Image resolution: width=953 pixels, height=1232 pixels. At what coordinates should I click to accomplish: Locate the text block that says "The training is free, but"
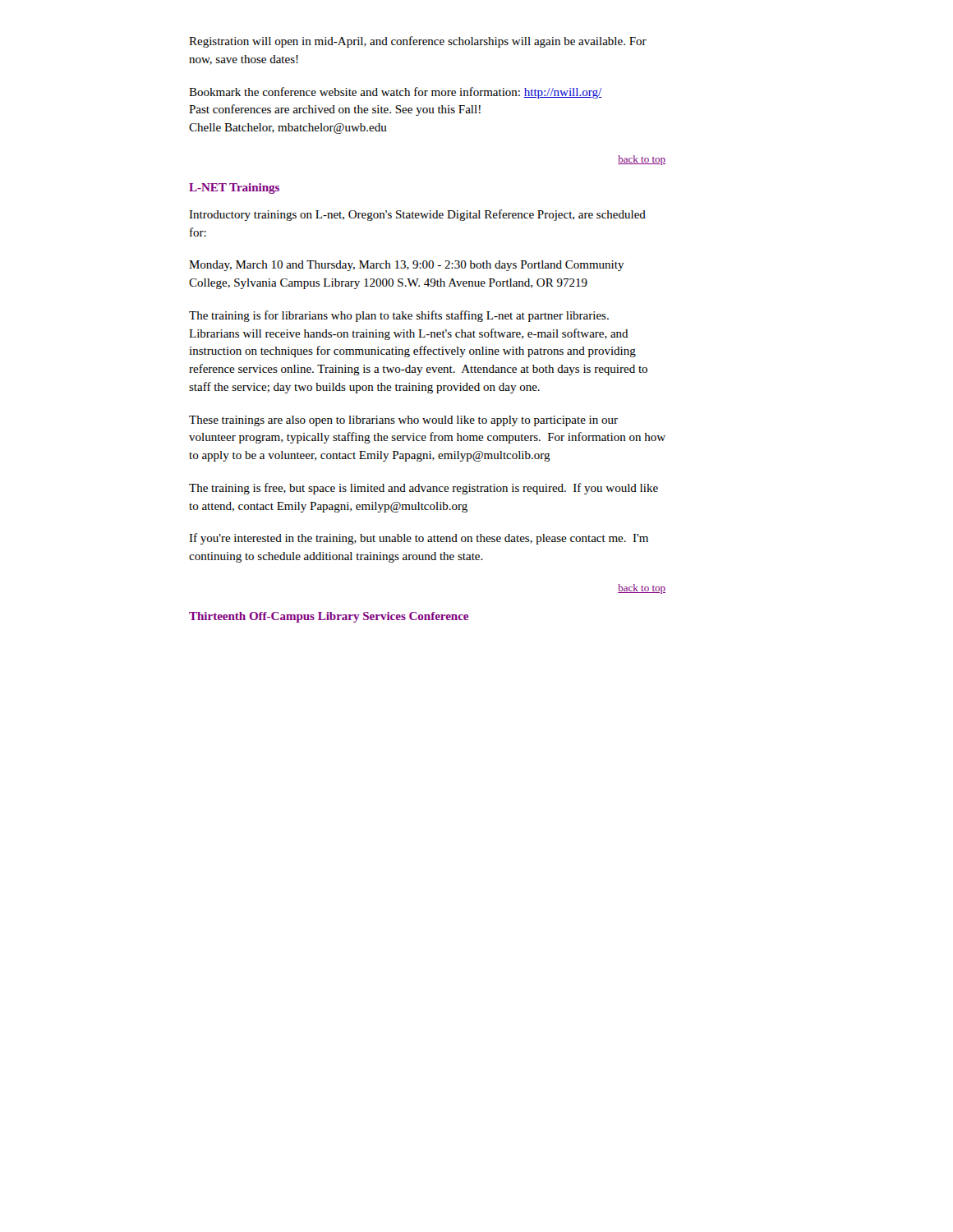click(424, 497)
